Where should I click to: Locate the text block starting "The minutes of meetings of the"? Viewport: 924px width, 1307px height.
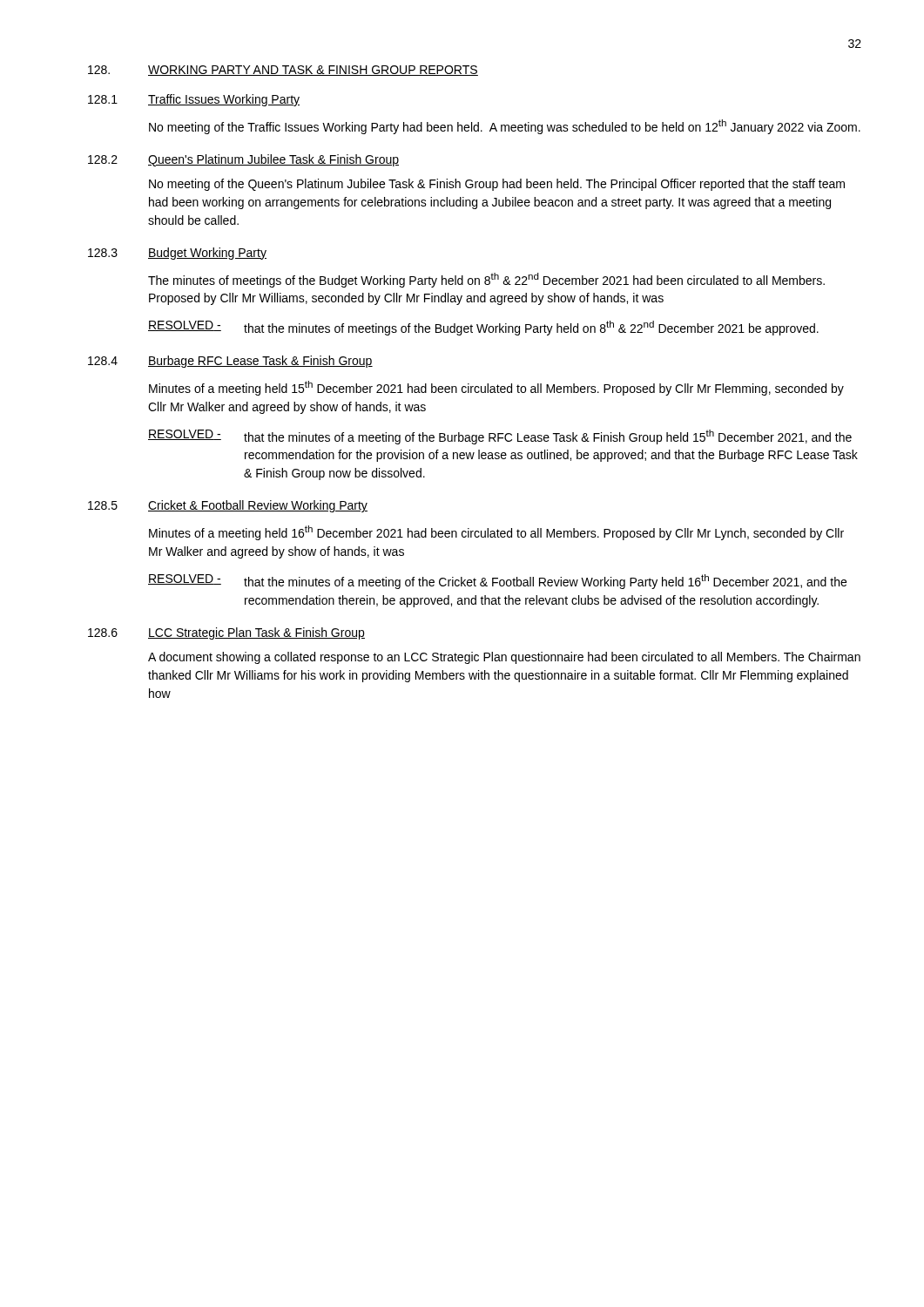pyautogui.click(x=487, y=287)
